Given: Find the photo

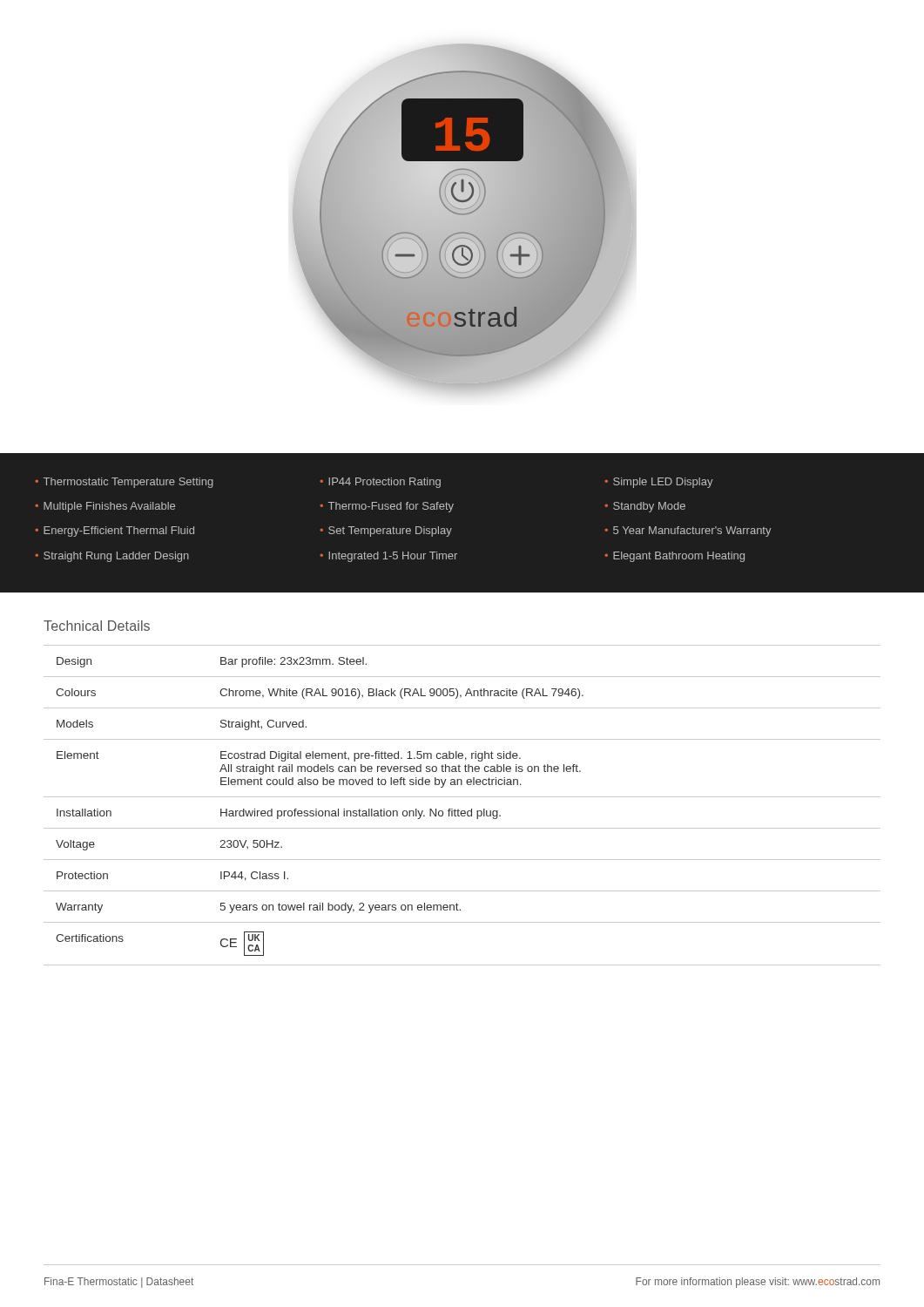Looking at the screenshot, I should (x=462, y=213).
